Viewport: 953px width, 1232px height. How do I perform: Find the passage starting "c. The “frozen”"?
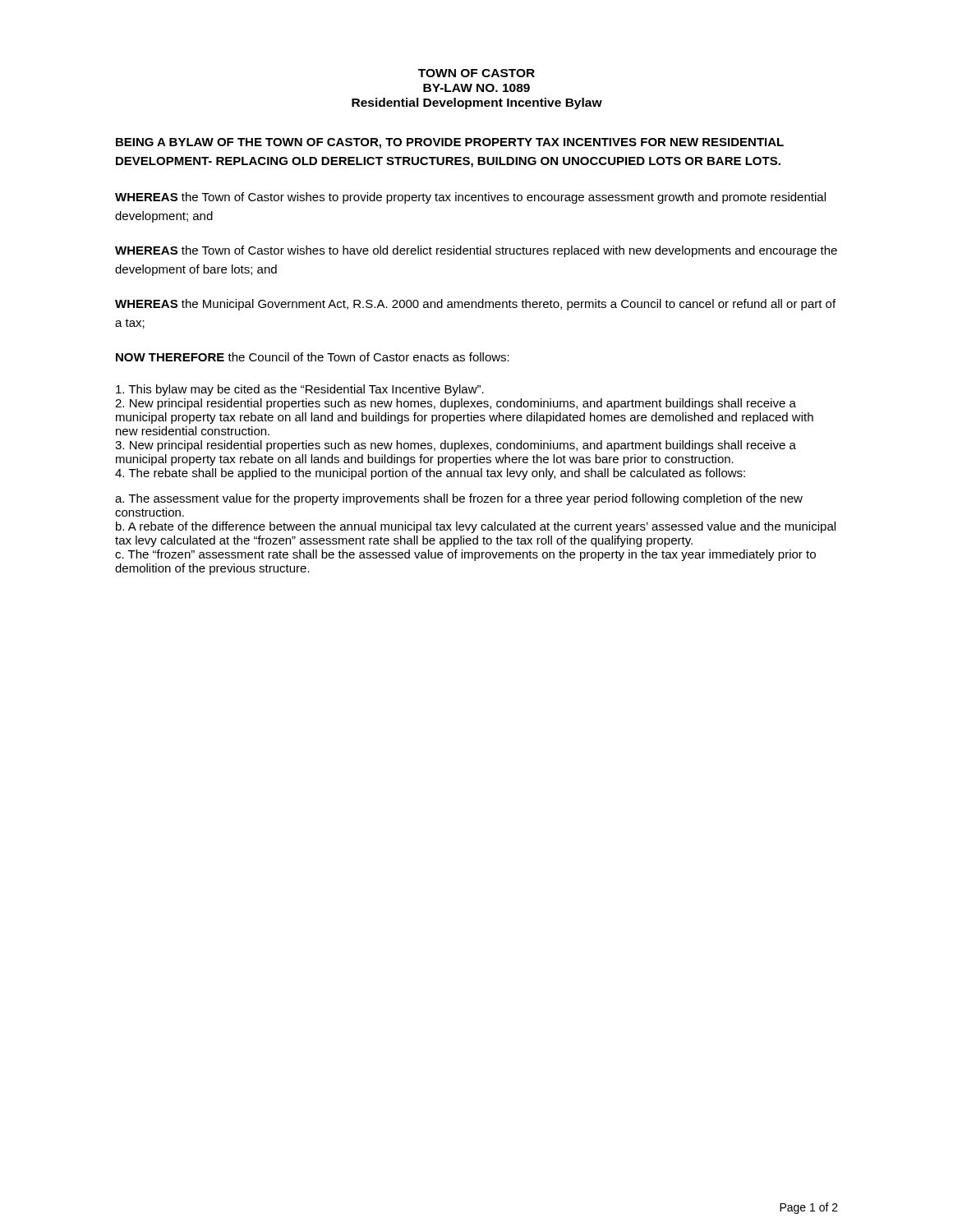476,561
